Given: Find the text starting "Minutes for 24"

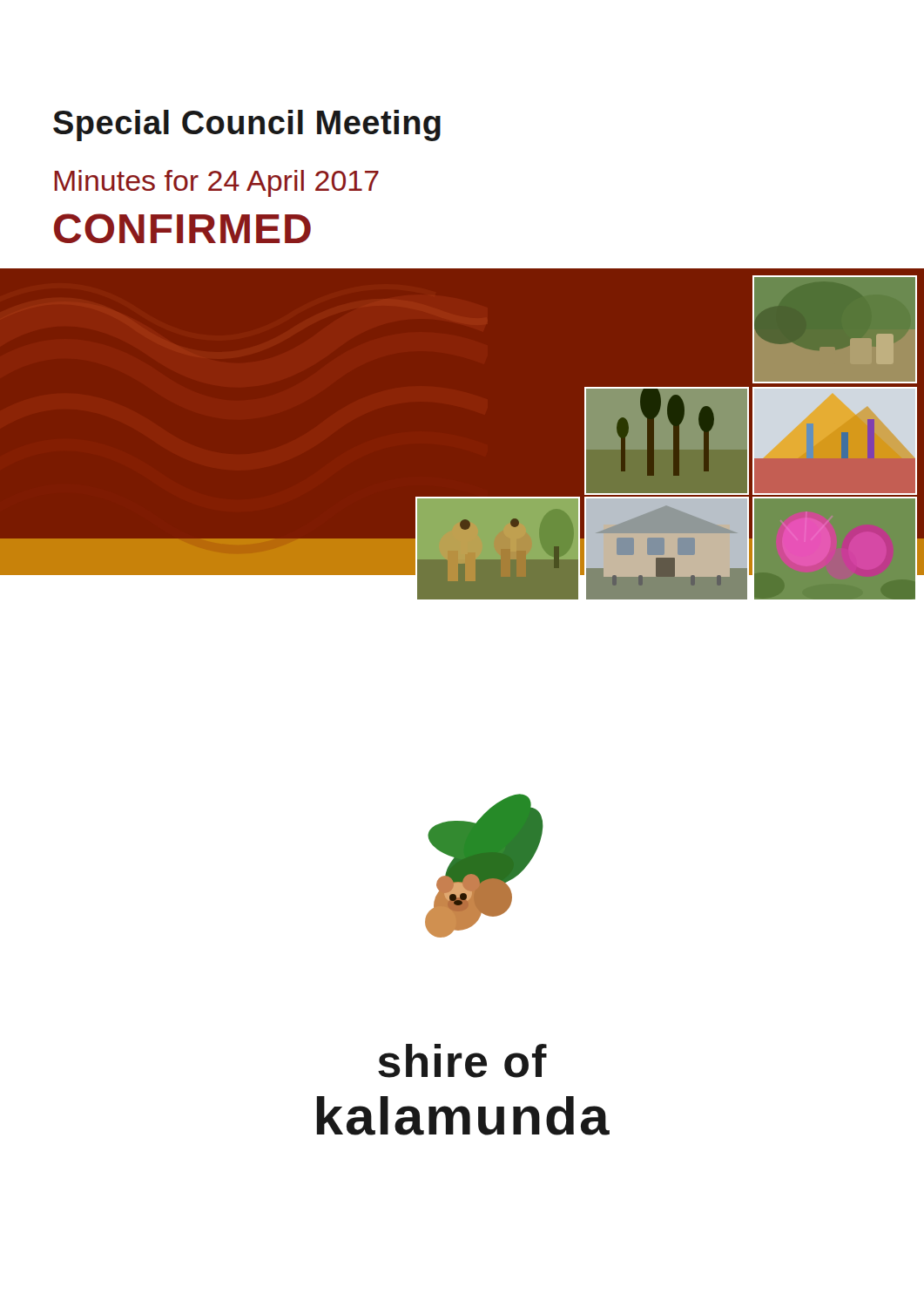Looking at the screenshot, I should 216,181.
